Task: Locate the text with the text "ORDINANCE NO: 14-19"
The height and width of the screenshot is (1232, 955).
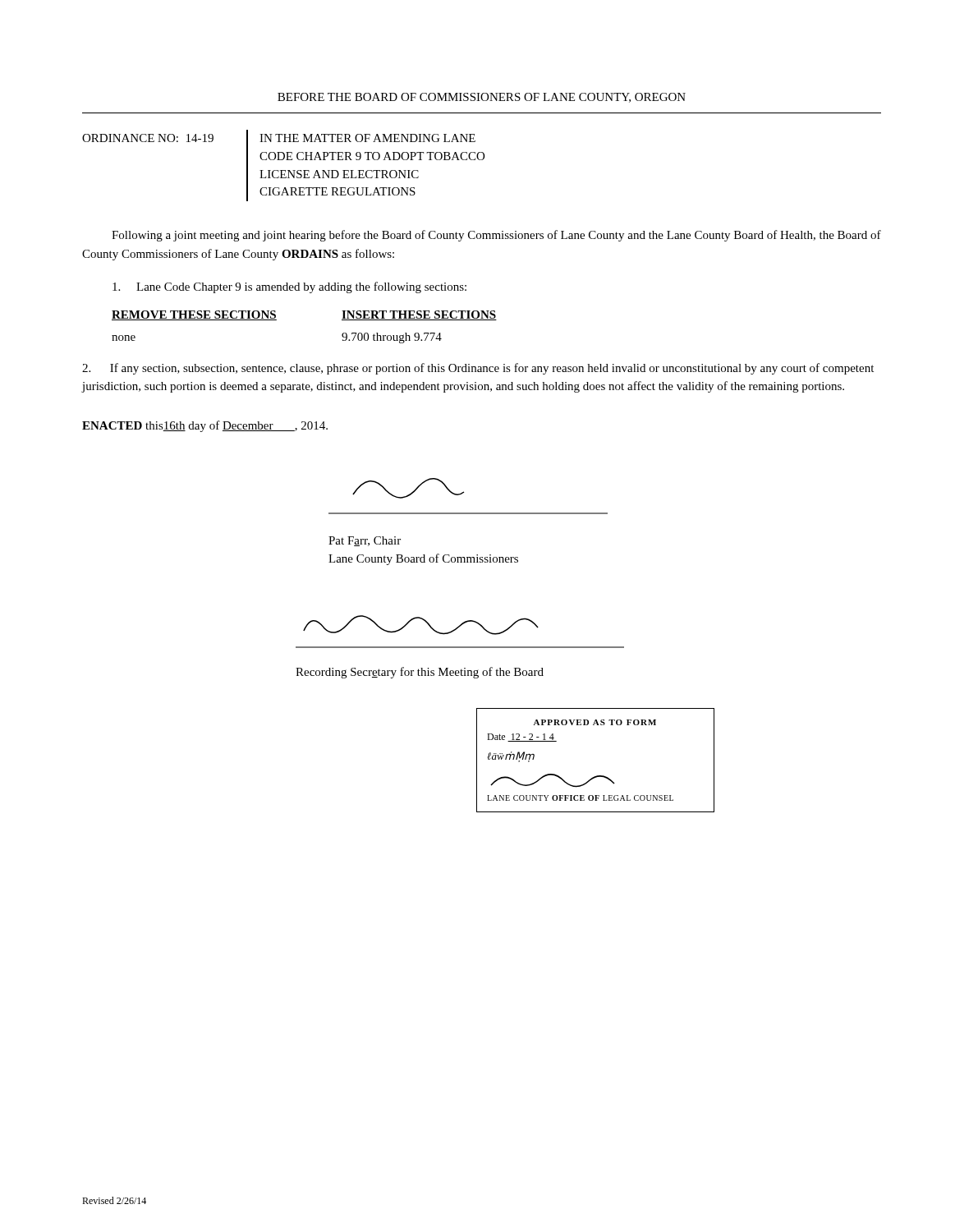Action: click(x=148, y=138)
